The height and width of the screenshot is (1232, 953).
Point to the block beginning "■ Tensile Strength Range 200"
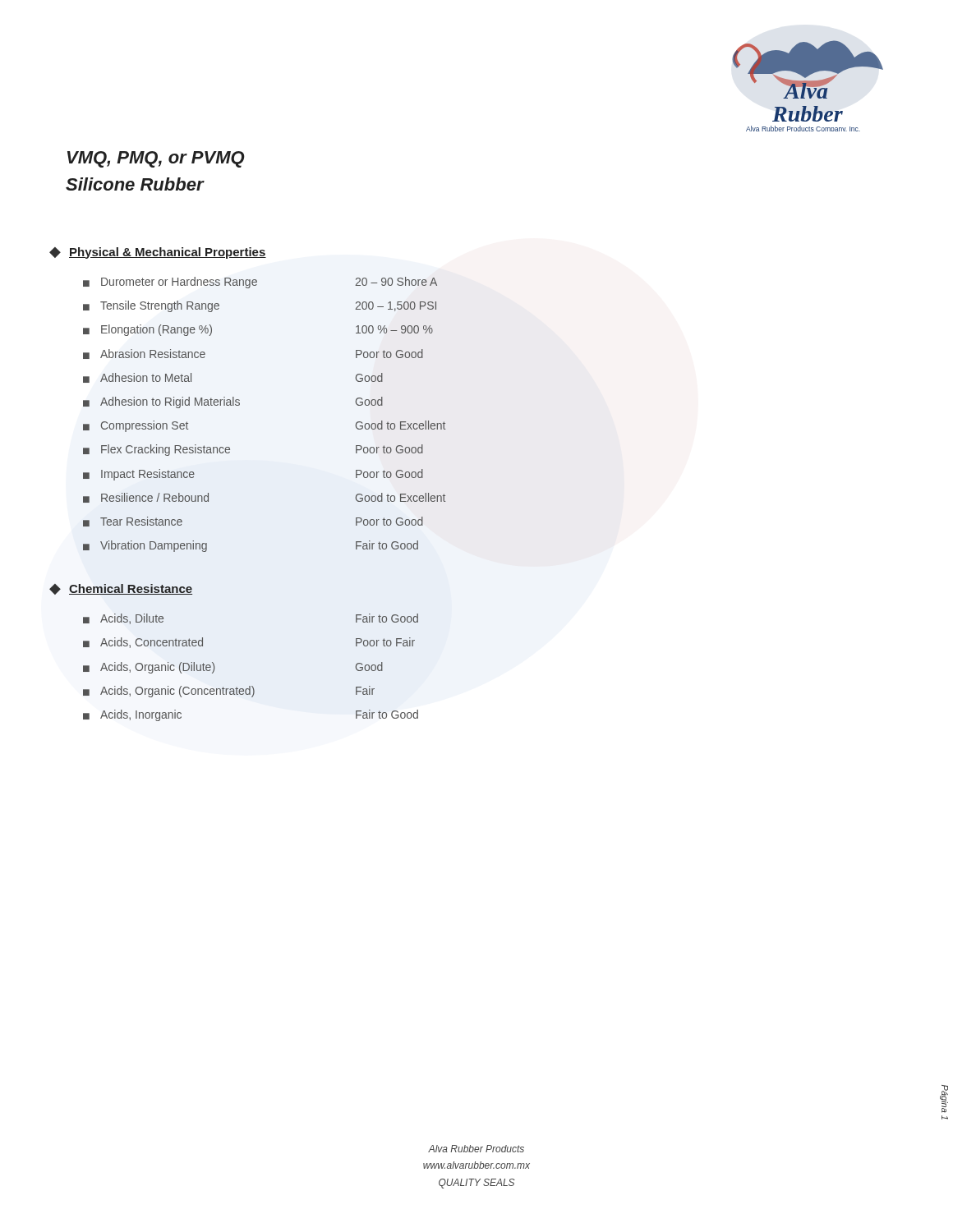[x=152, y=306]
